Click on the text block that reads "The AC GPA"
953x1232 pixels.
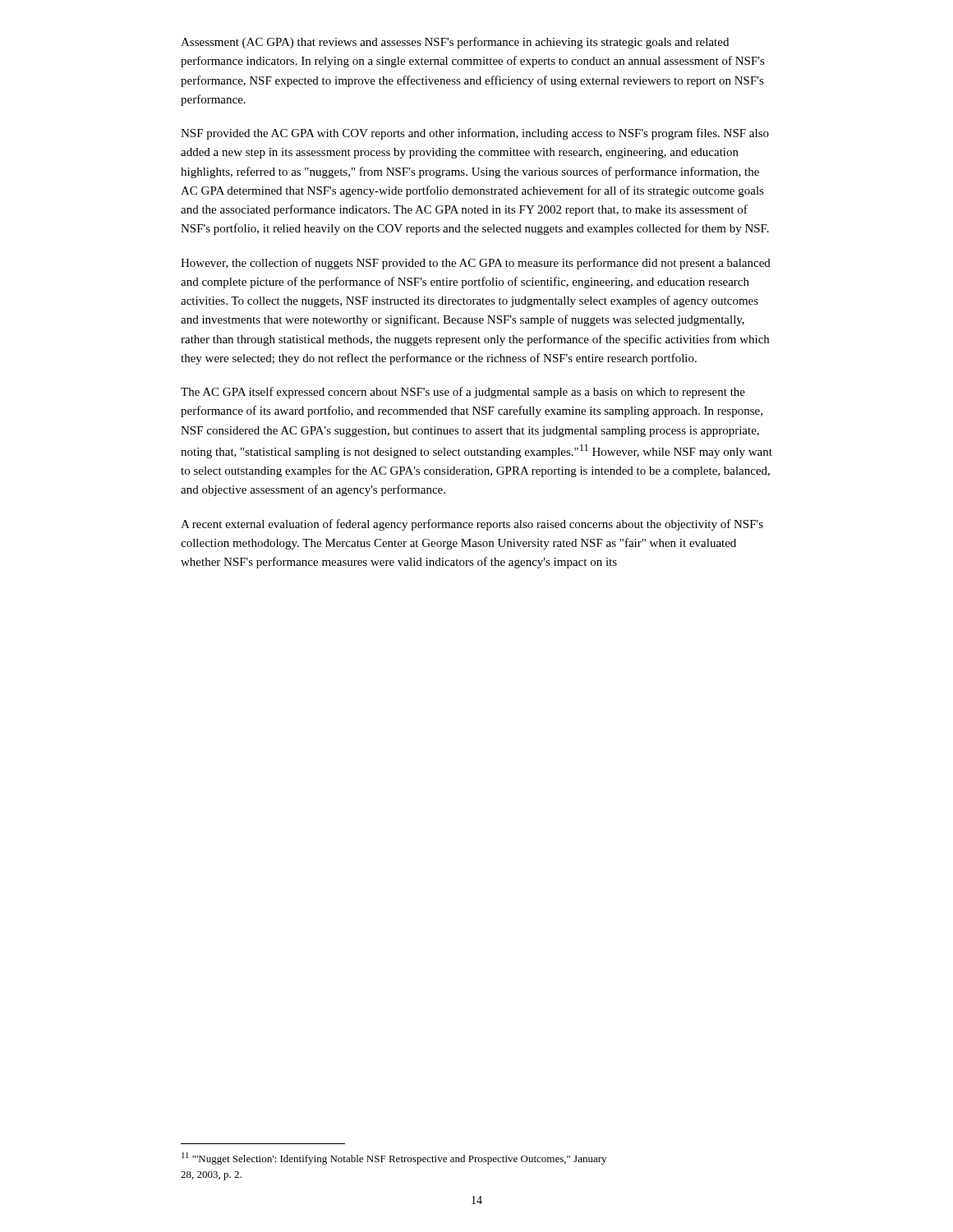pos(476,441)
